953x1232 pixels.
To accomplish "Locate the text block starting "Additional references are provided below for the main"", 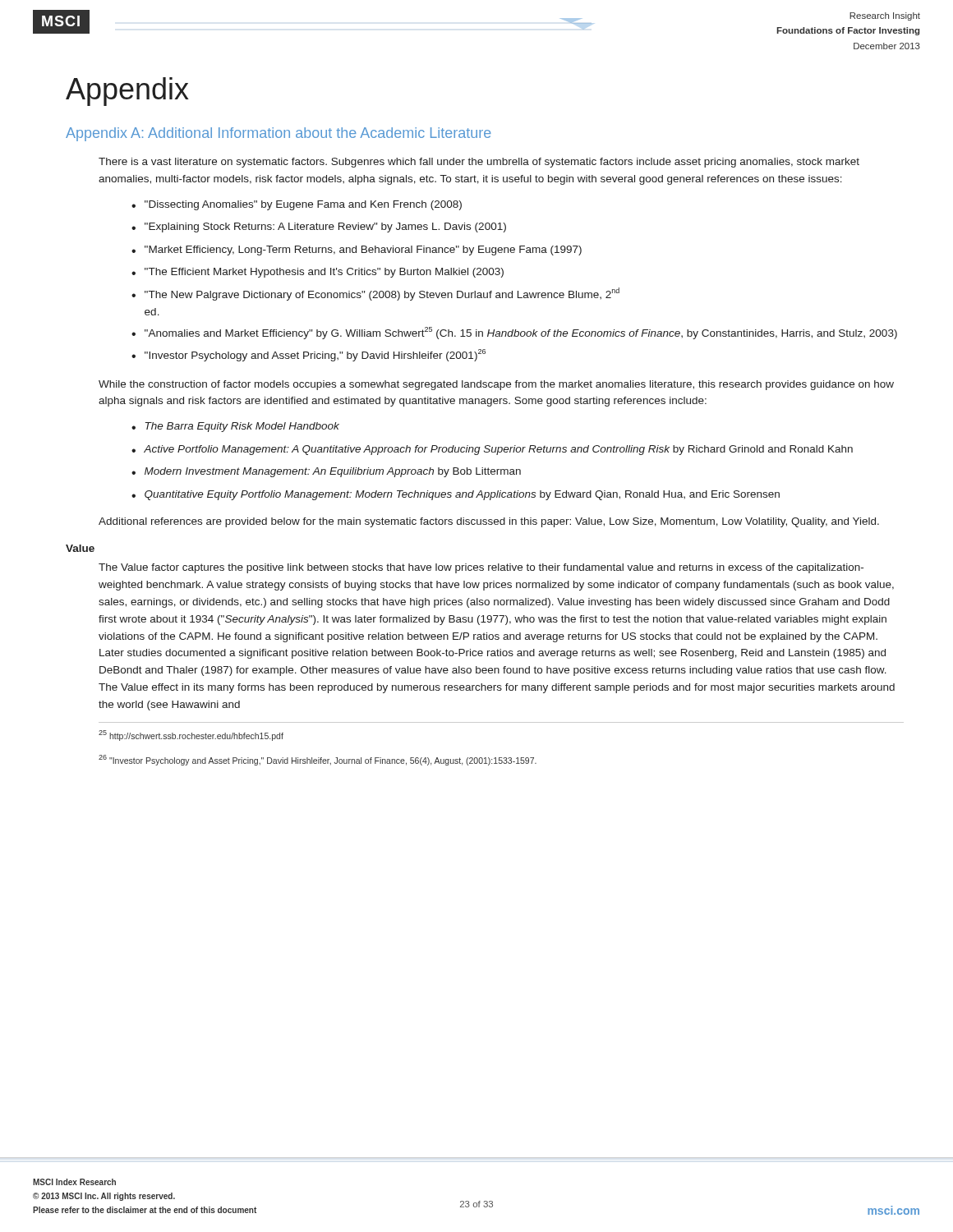I will (489, 521).
